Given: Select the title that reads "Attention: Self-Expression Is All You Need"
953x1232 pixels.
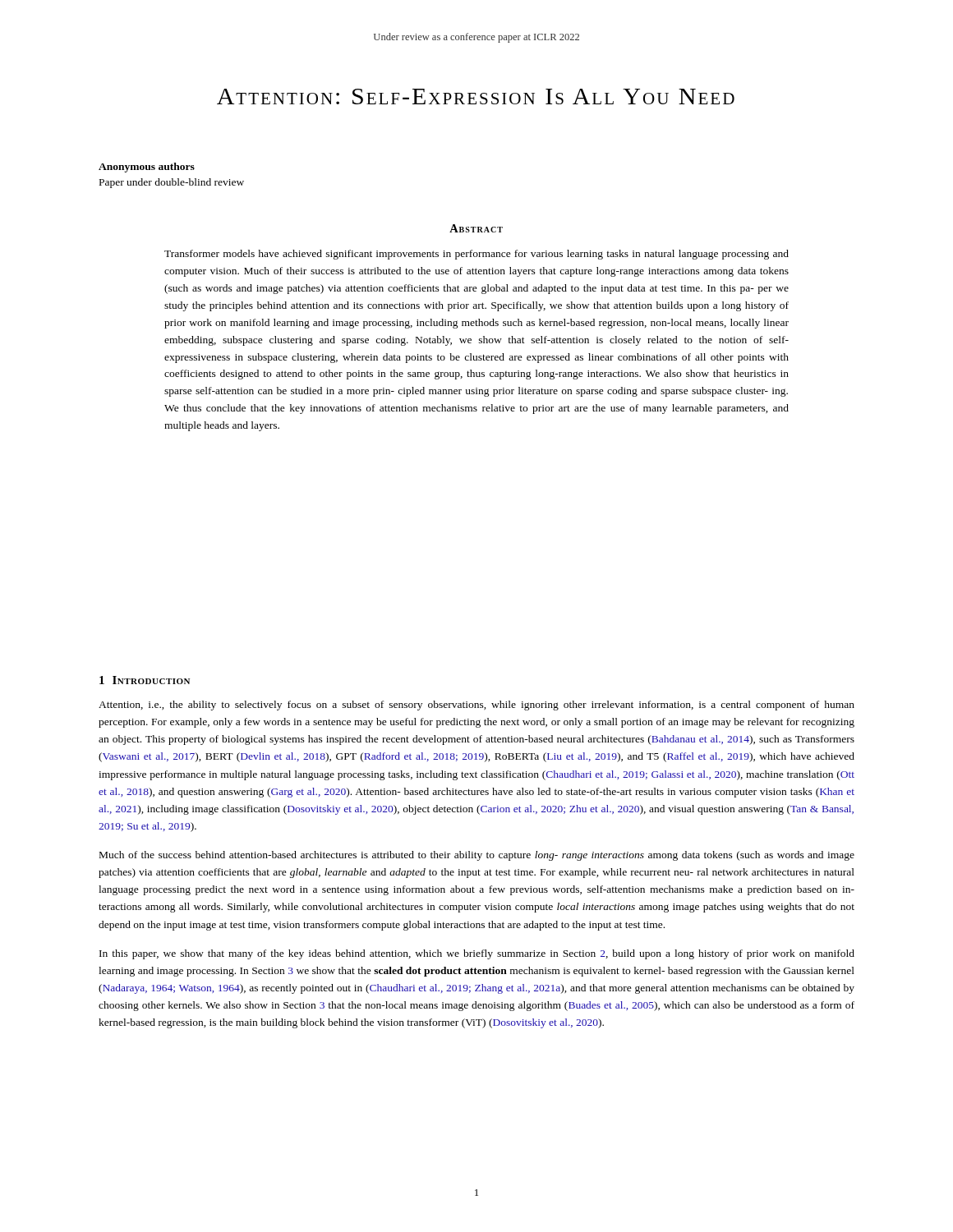Looking at the screenshot, I should pos(476,96).
